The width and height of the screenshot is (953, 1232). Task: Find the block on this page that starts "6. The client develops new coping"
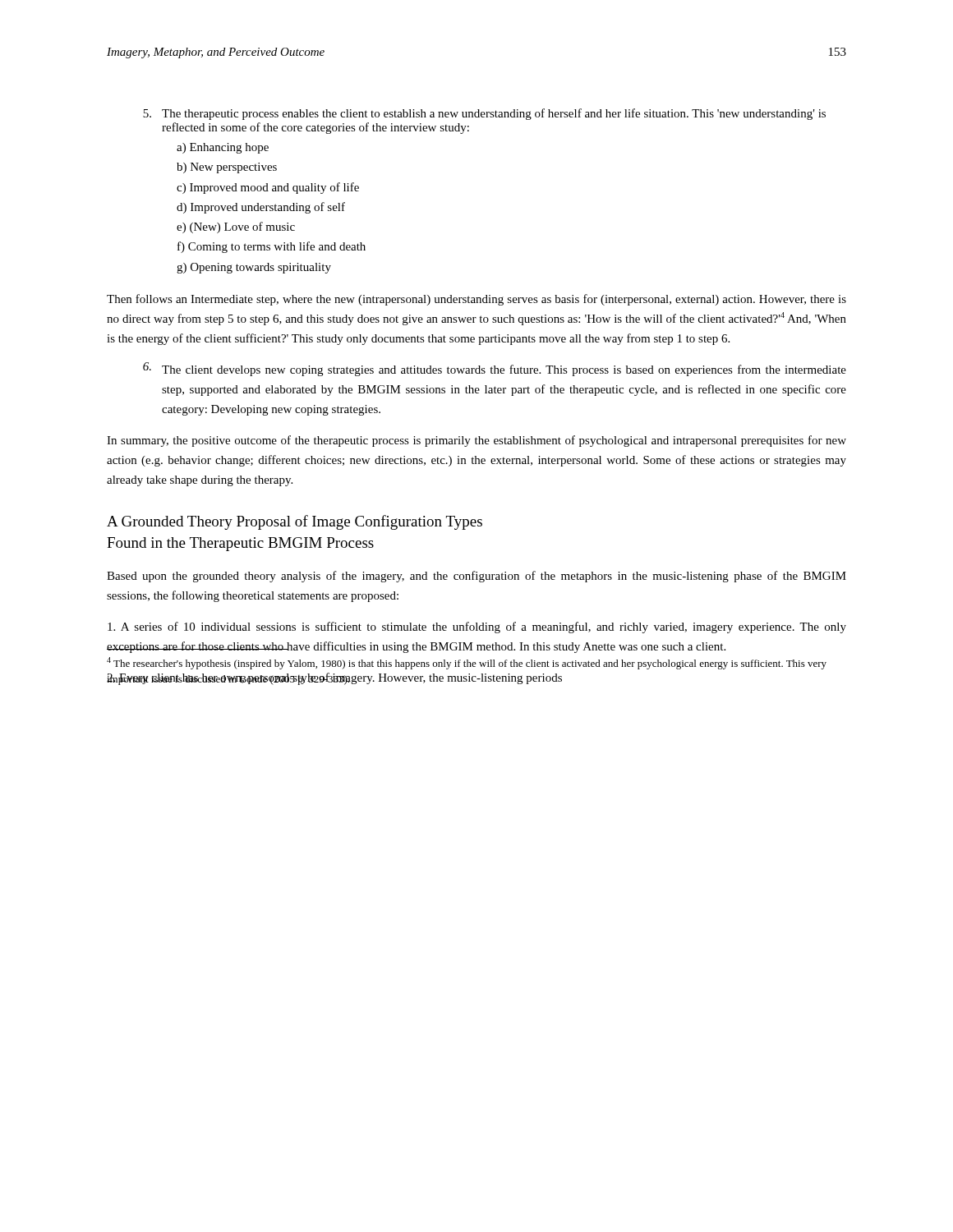[476, 389]
